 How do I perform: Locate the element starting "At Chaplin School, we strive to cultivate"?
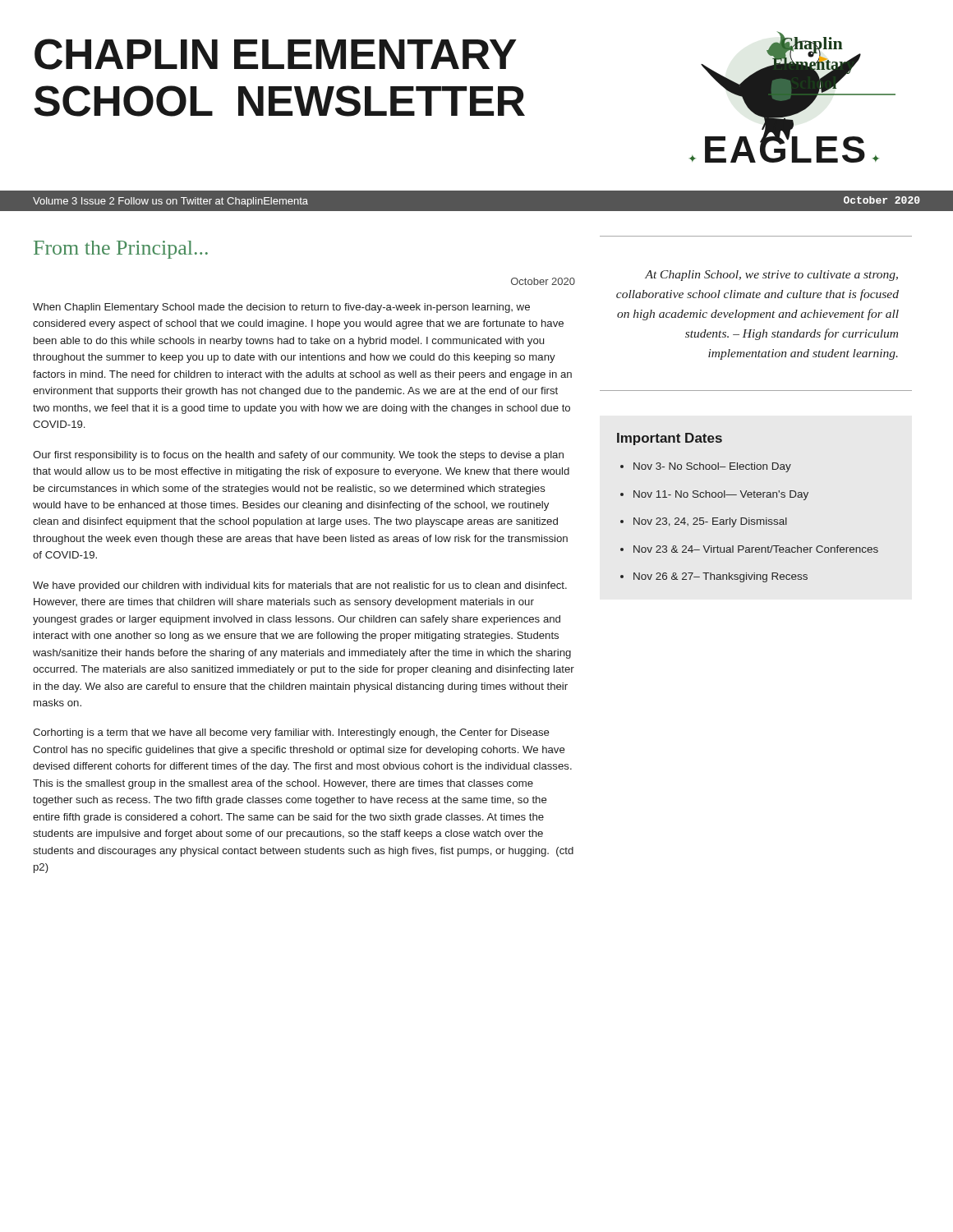tap(756, 313)
